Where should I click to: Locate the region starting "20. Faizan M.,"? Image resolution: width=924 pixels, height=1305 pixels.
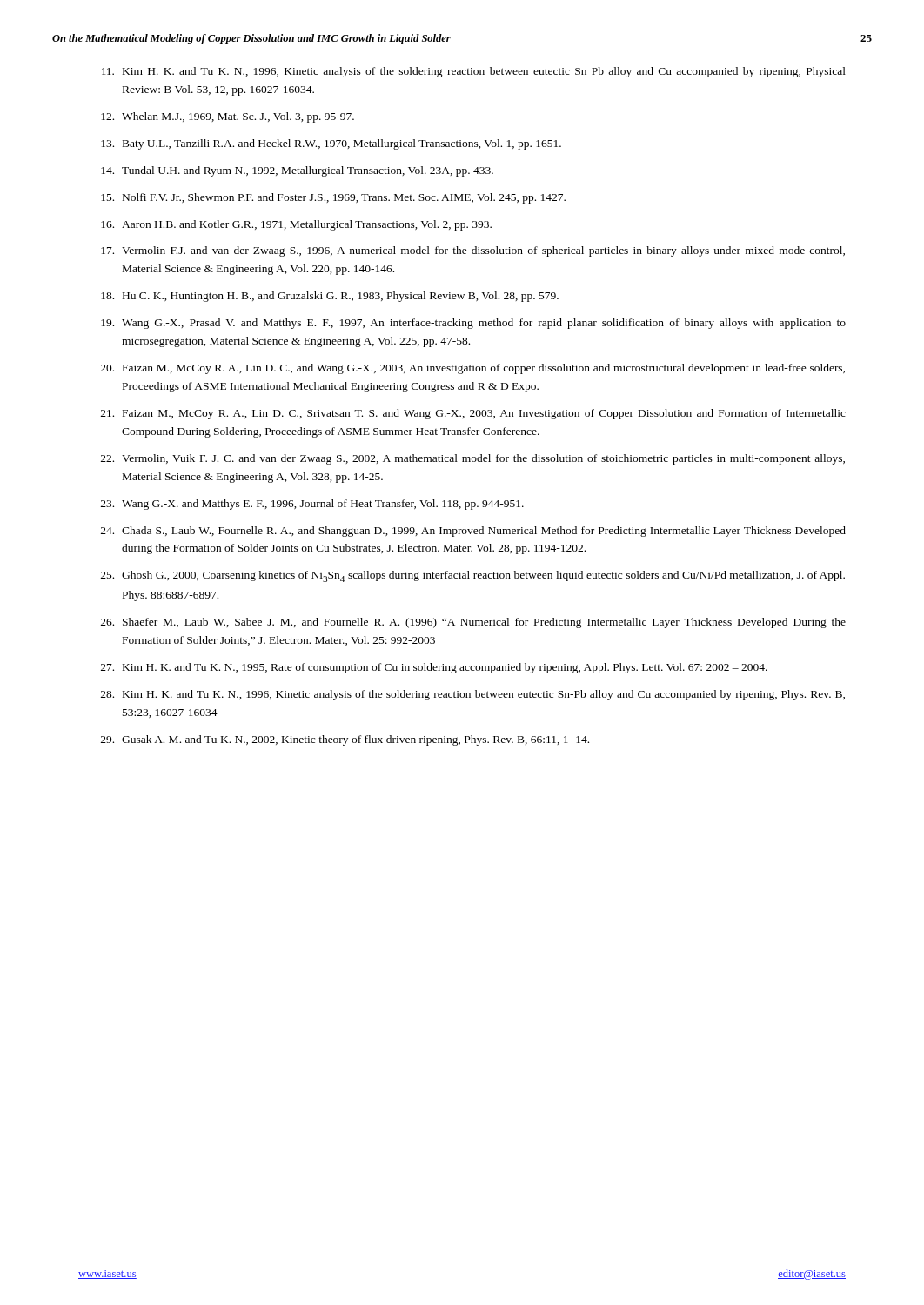(462, 378)
